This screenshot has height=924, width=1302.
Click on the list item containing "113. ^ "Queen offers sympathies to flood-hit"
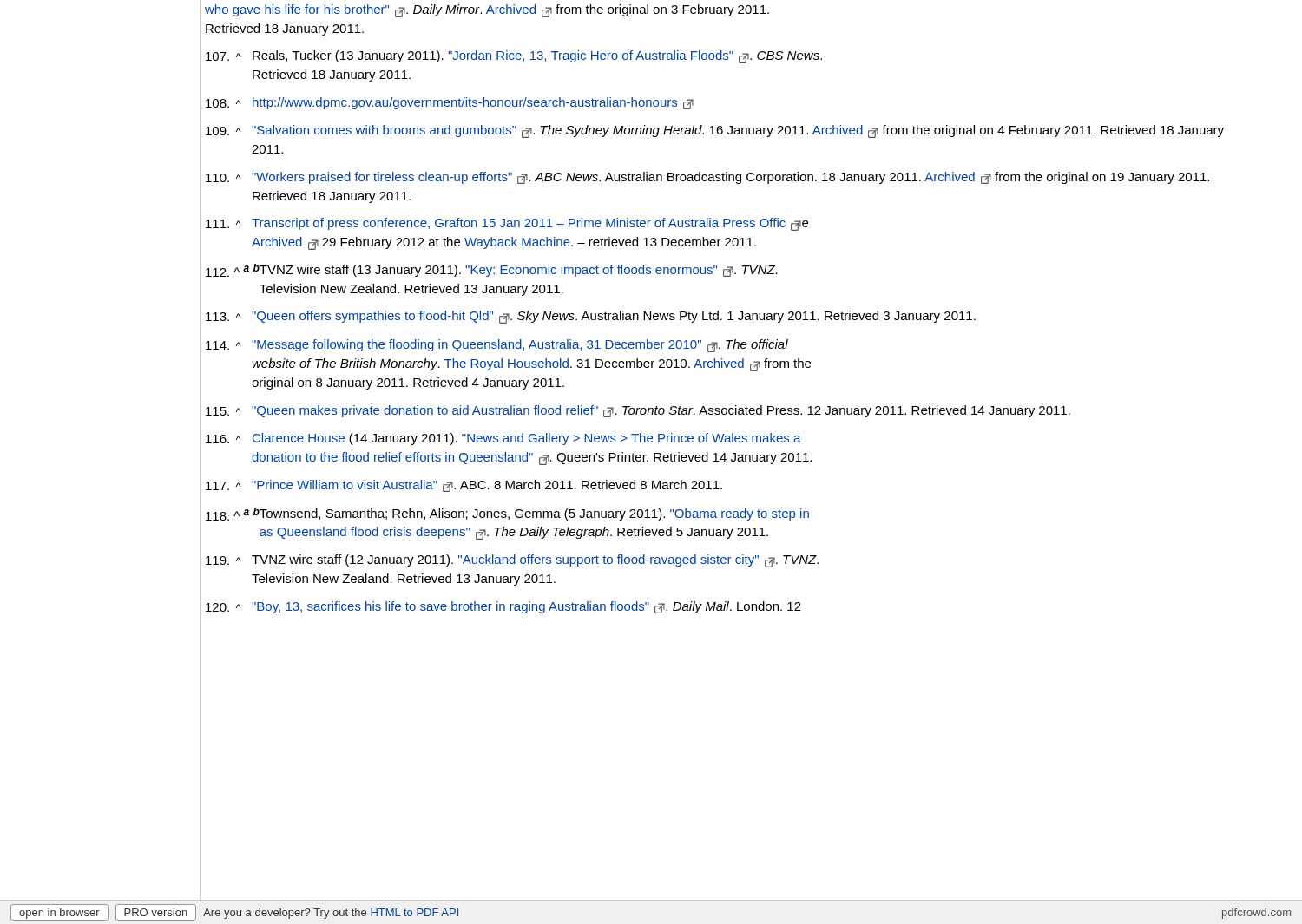click(x=726, y=317)
